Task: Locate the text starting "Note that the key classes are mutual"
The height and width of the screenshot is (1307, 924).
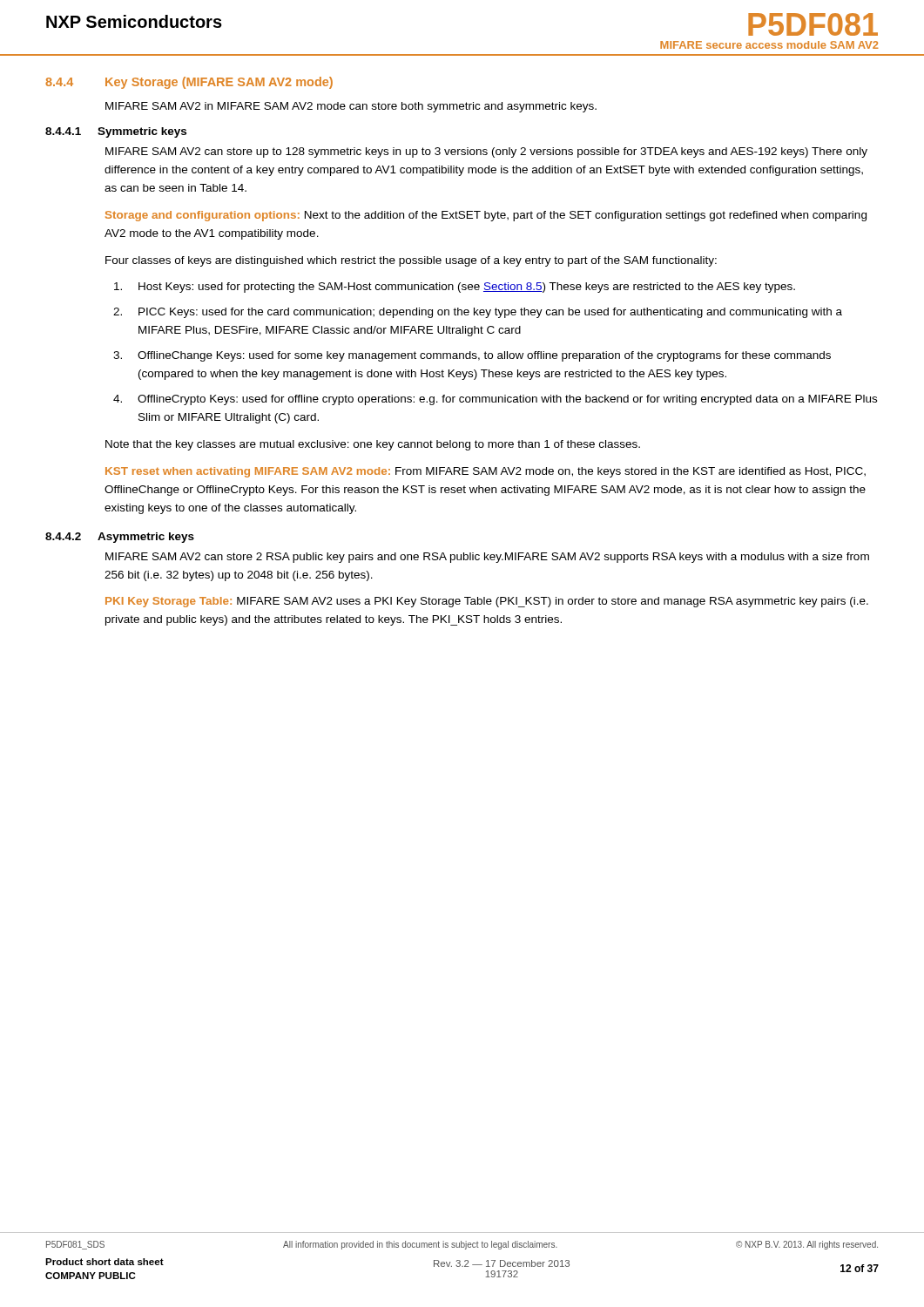Action: click(x=492, y=445)
